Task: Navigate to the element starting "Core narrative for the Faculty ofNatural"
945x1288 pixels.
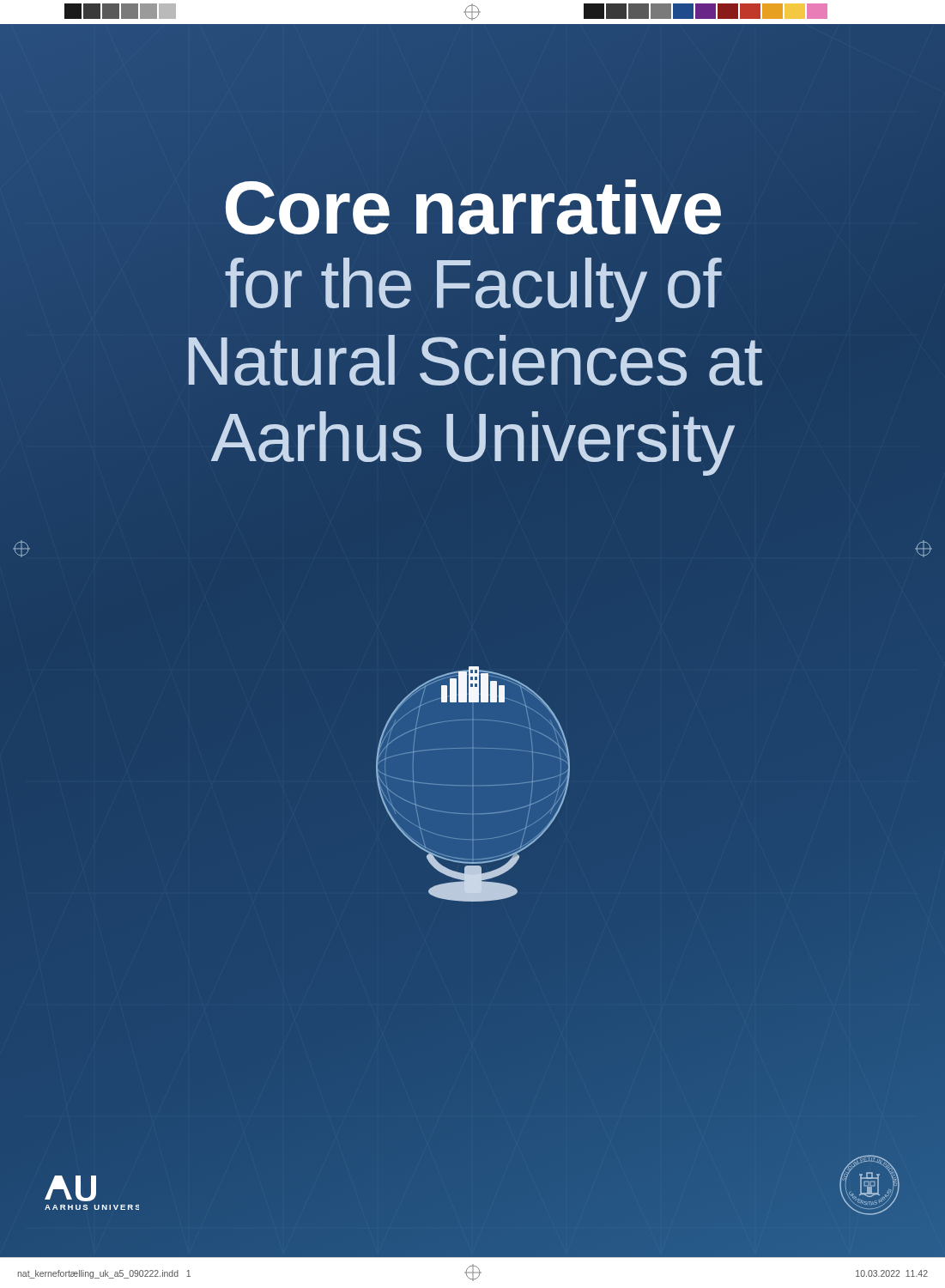Action: (472, 323)
